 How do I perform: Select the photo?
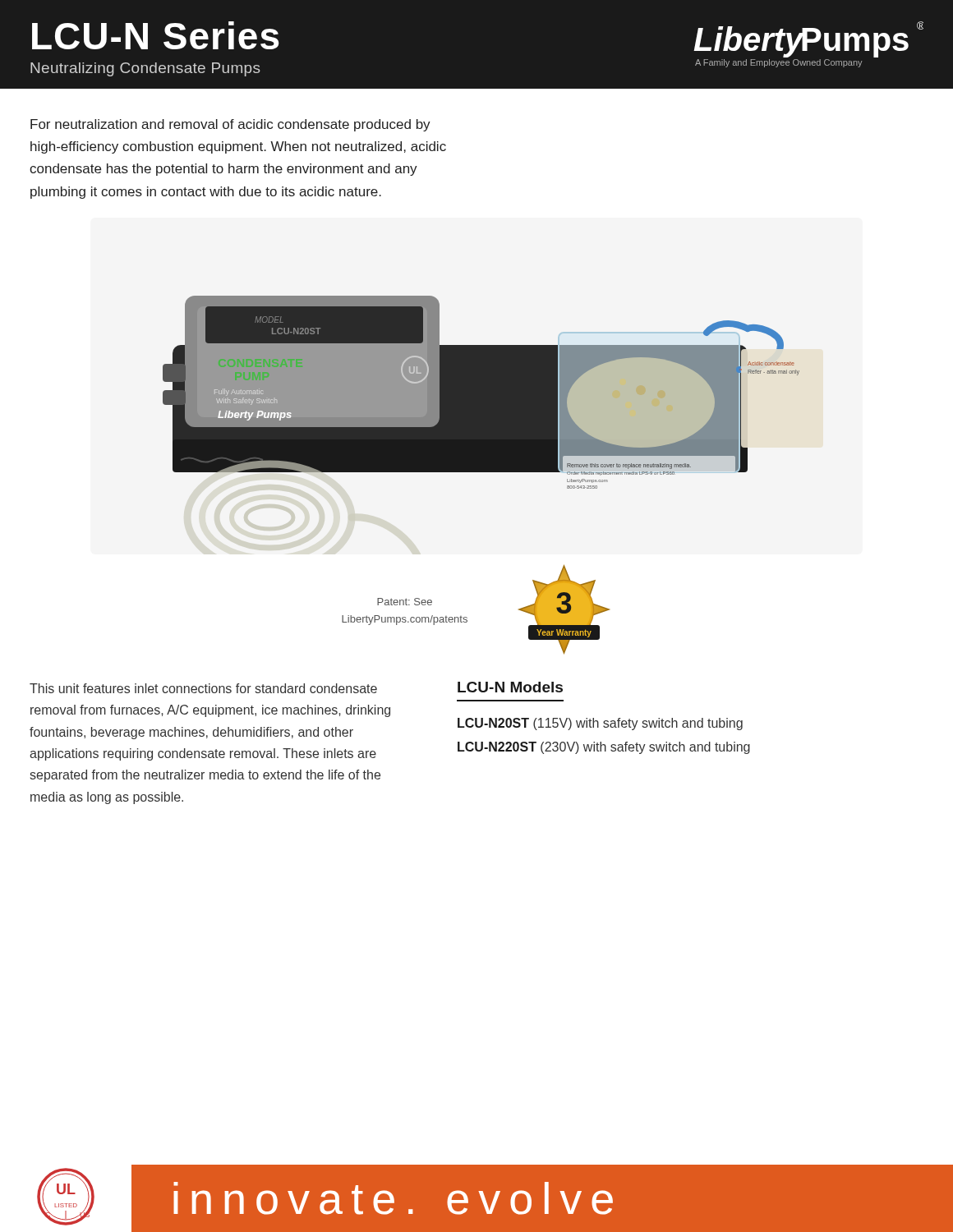coord(476,386)
